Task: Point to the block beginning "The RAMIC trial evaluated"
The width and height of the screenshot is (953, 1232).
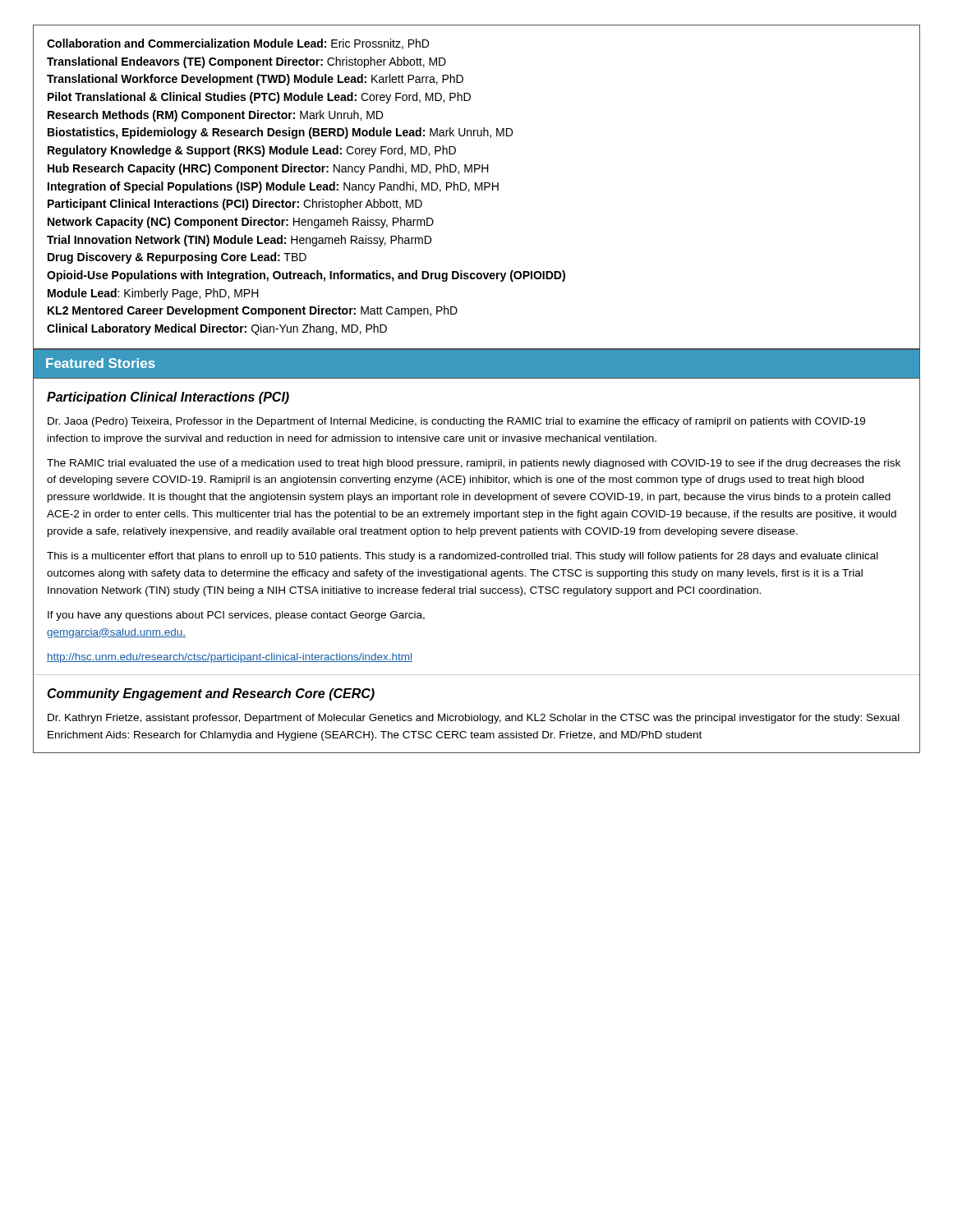Action: click(474, 497)
